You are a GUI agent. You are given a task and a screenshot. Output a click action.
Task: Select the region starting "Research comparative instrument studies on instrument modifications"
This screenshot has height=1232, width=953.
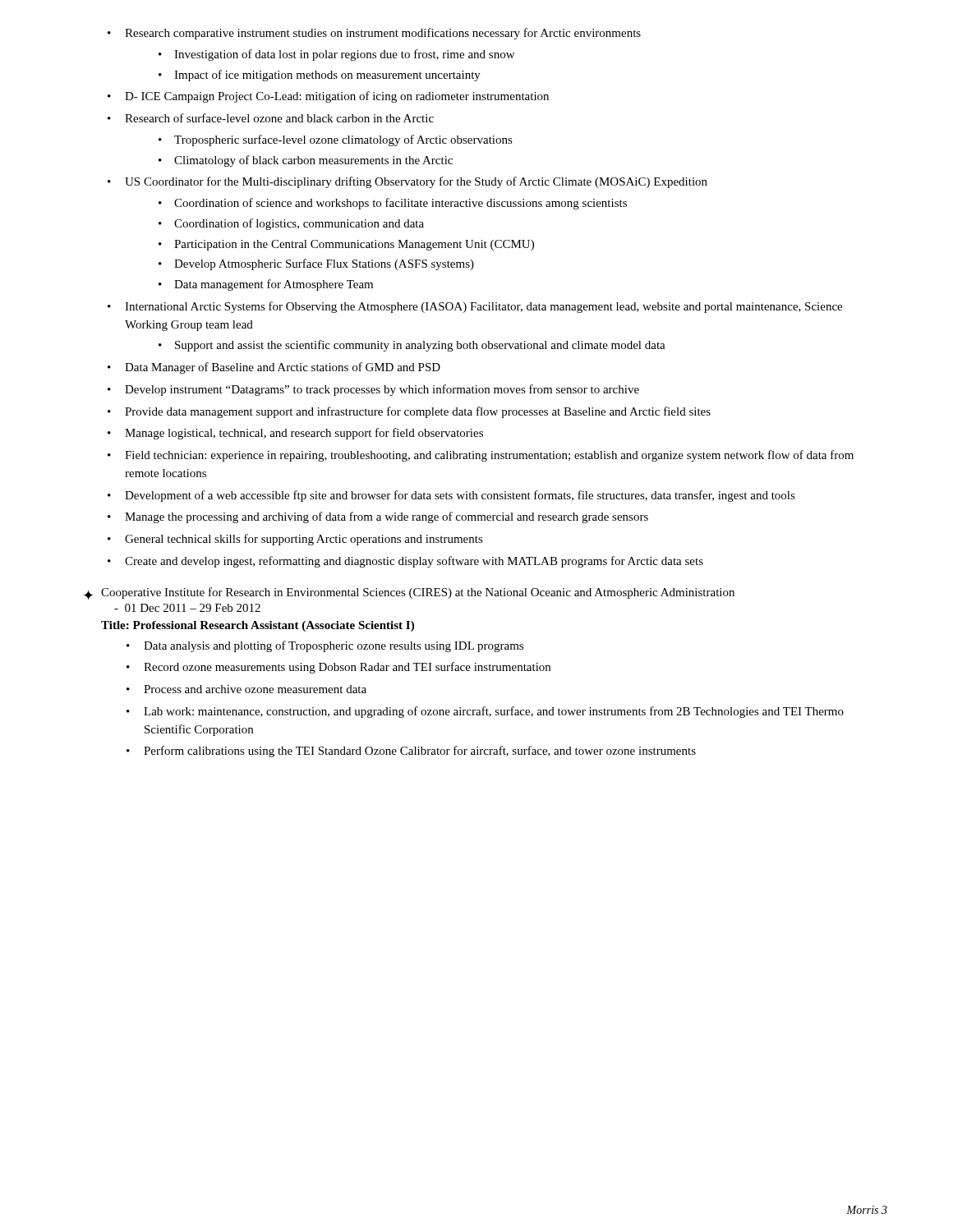497,298
